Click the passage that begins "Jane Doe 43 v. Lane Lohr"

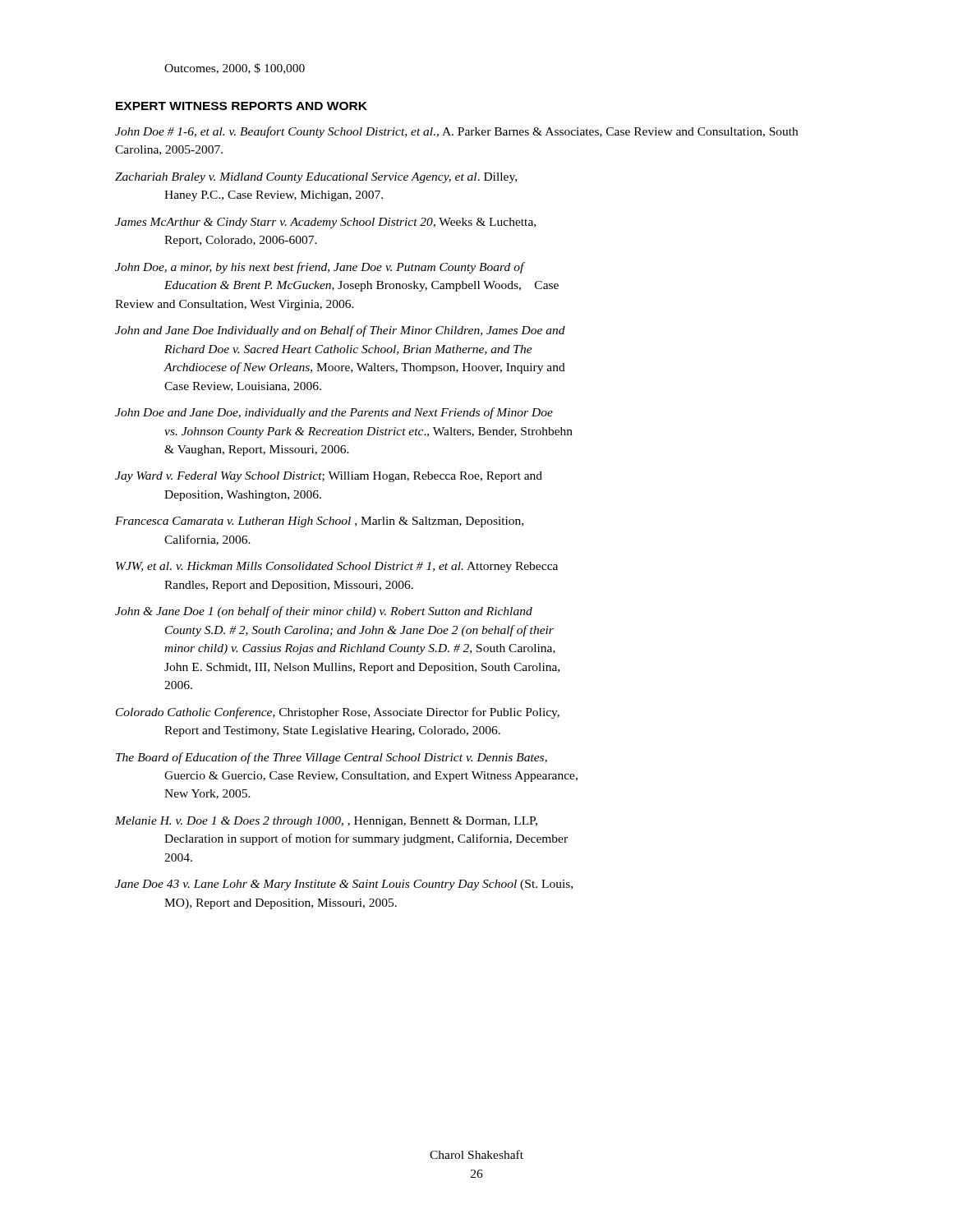tap(476, 894)
